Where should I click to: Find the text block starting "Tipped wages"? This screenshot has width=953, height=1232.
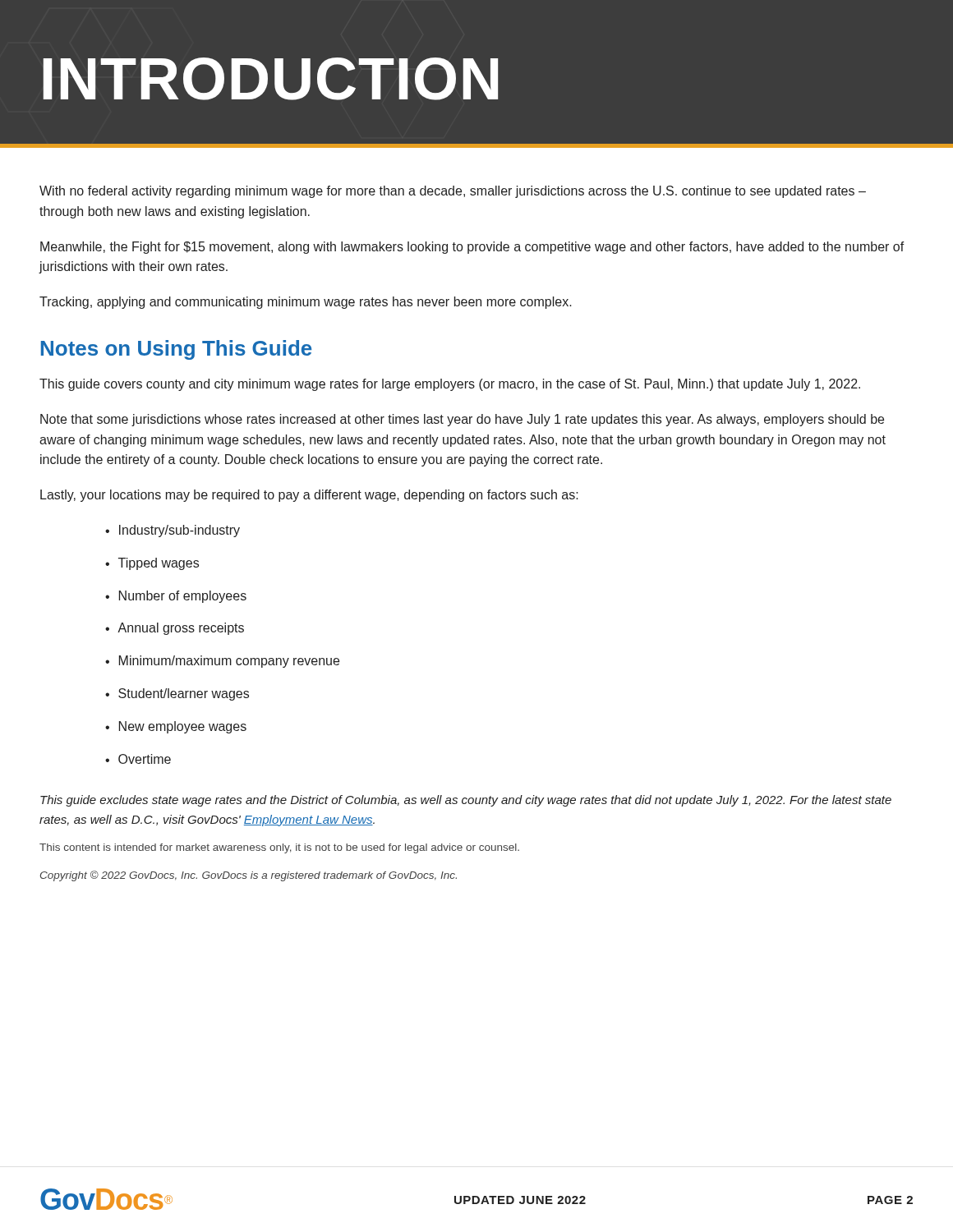point(152,564)
